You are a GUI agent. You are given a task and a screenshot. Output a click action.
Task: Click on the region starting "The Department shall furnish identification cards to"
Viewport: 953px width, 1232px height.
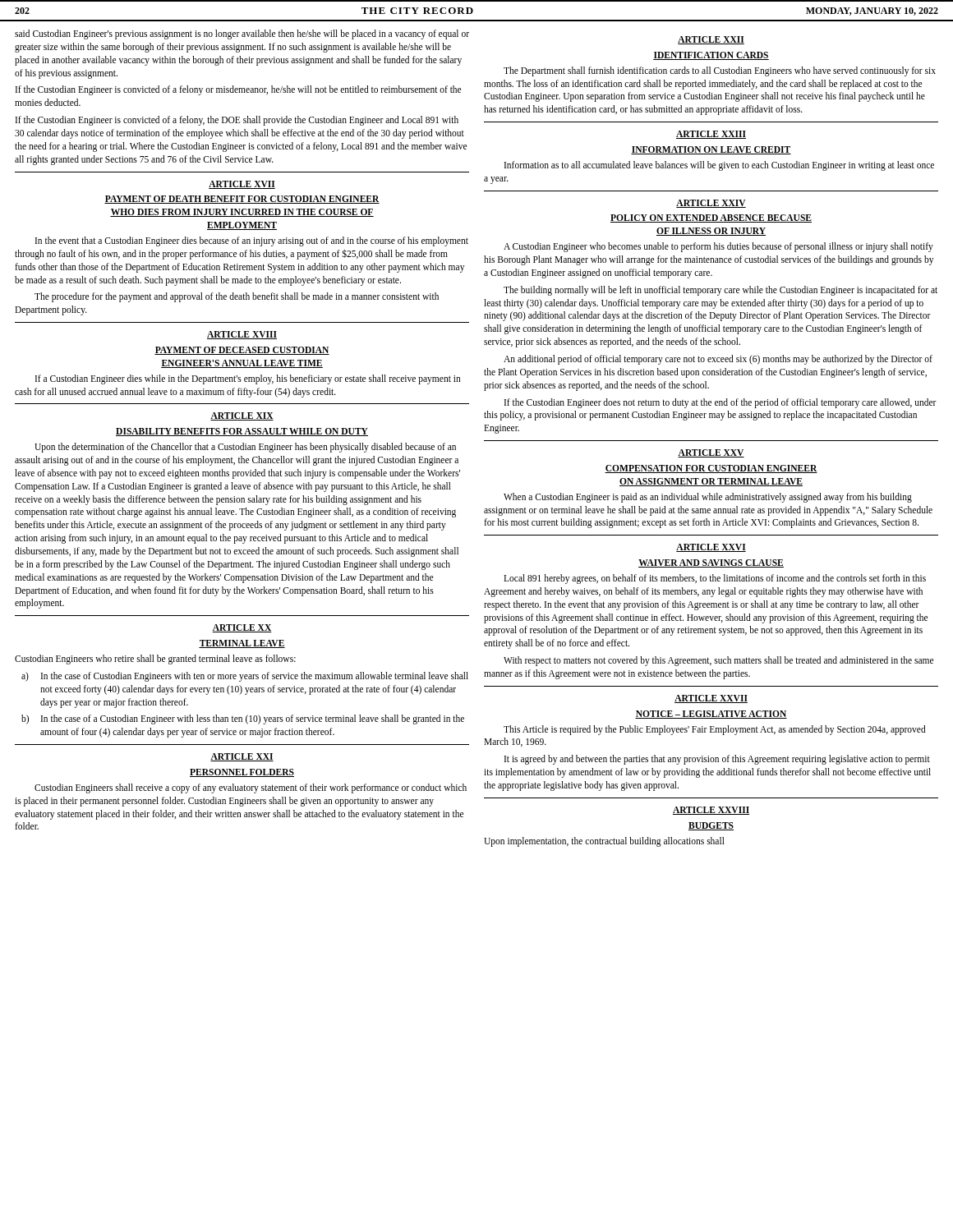(711, 91)
